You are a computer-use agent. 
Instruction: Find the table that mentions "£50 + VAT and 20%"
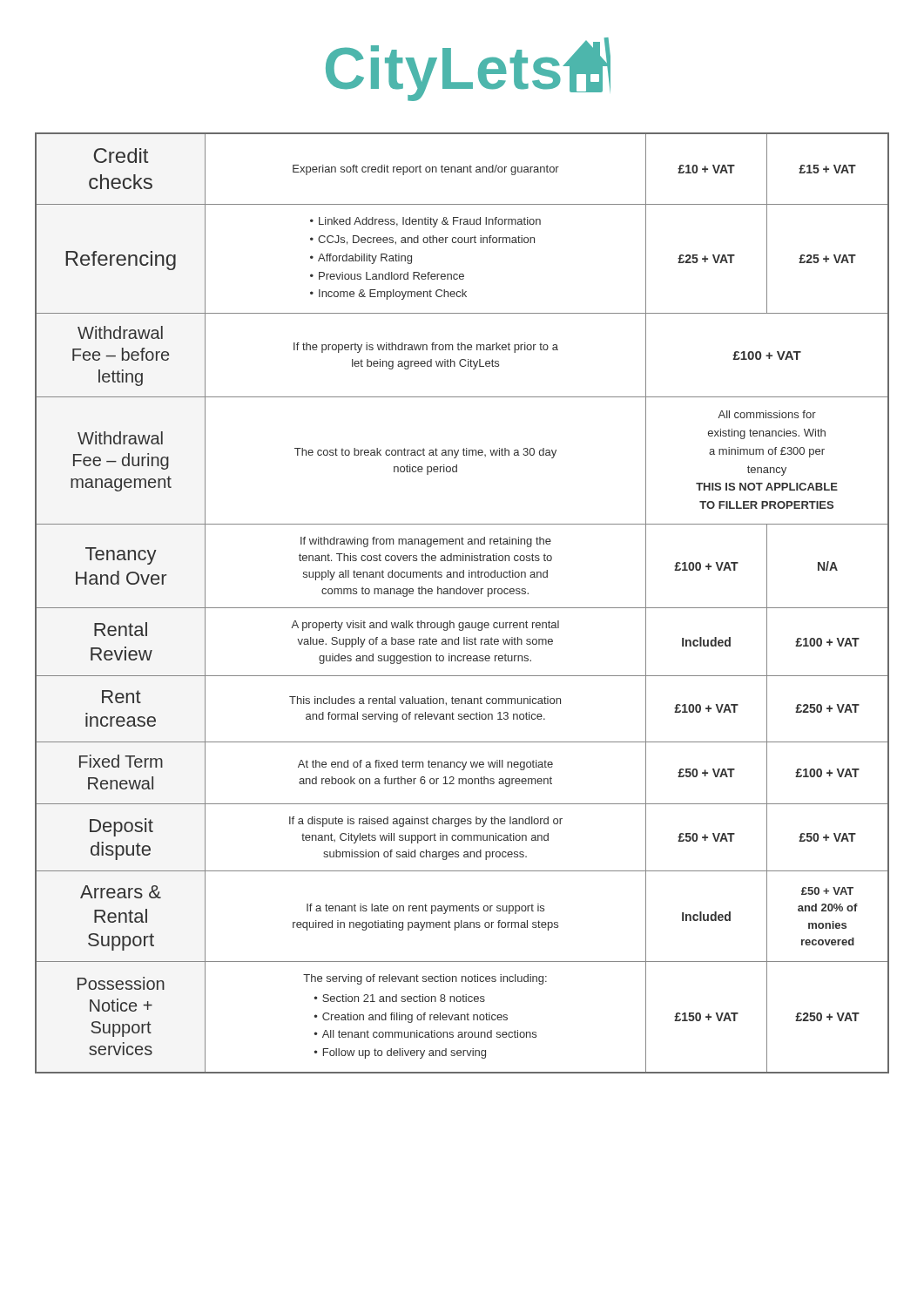462,603
